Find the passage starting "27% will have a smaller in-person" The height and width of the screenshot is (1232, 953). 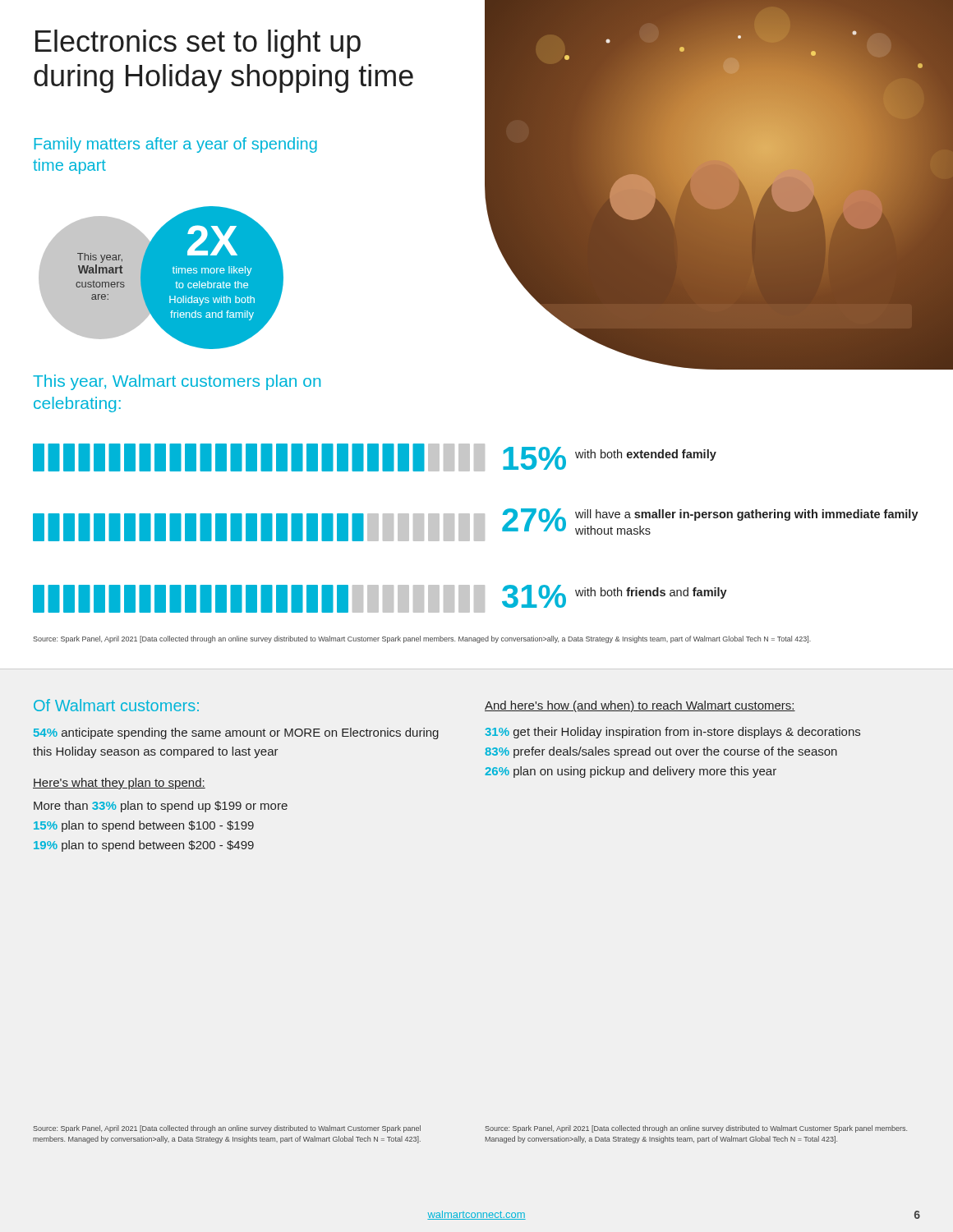tap(711, 521)
